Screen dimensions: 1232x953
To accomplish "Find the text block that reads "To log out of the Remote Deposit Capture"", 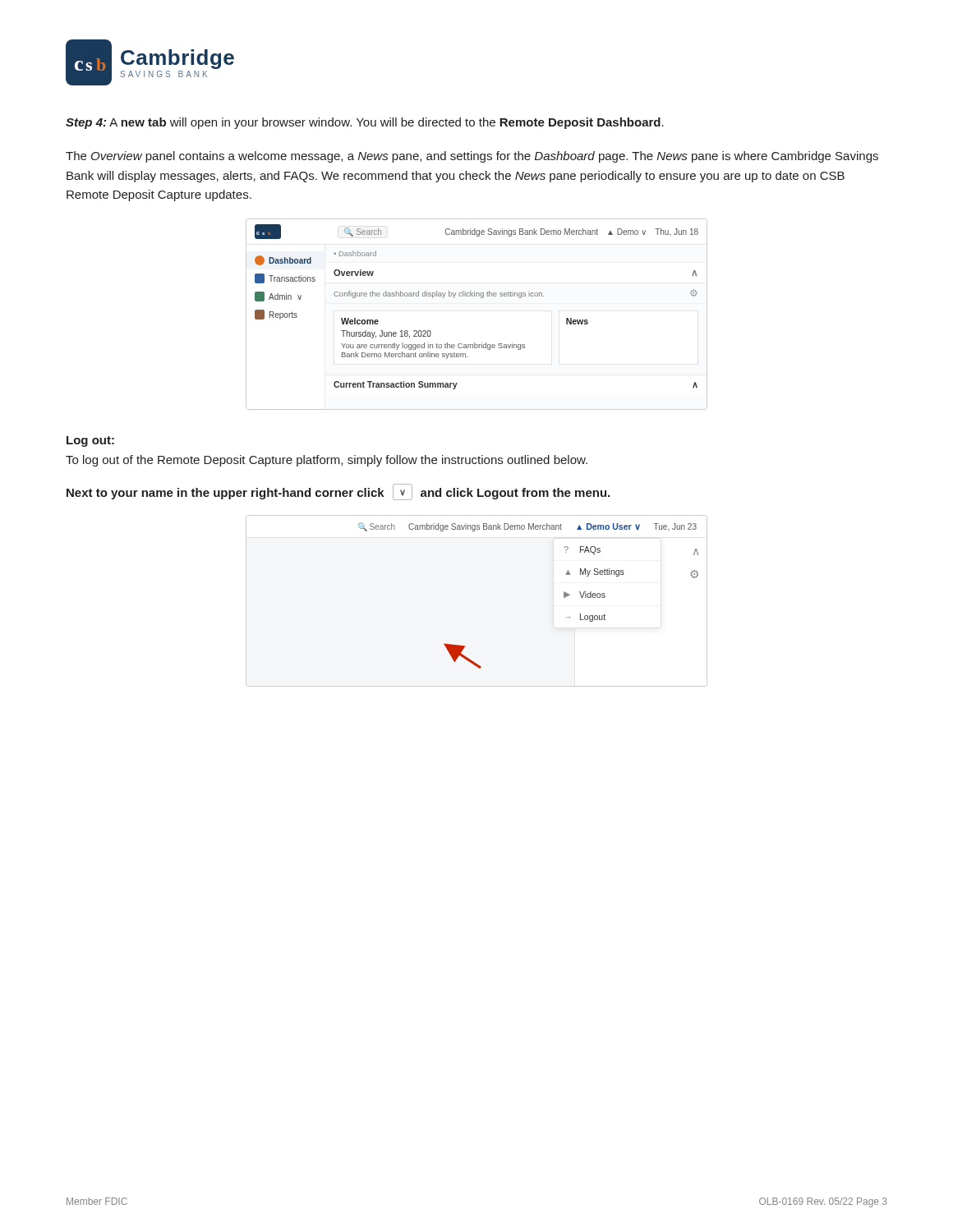I will (327, 460).
